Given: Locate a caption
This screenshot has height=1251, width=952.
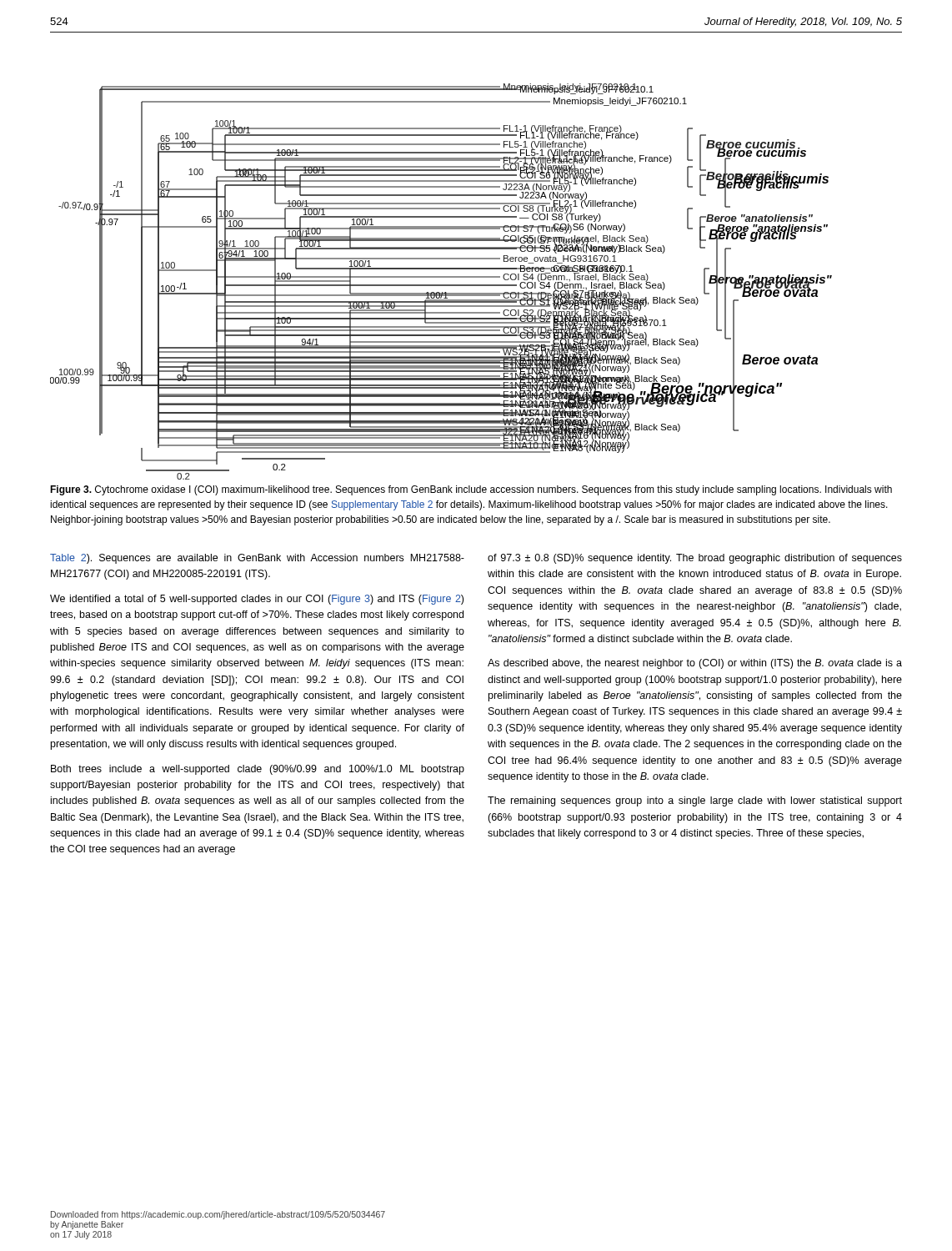Looking at the screenshot, I should coord(476,505).
